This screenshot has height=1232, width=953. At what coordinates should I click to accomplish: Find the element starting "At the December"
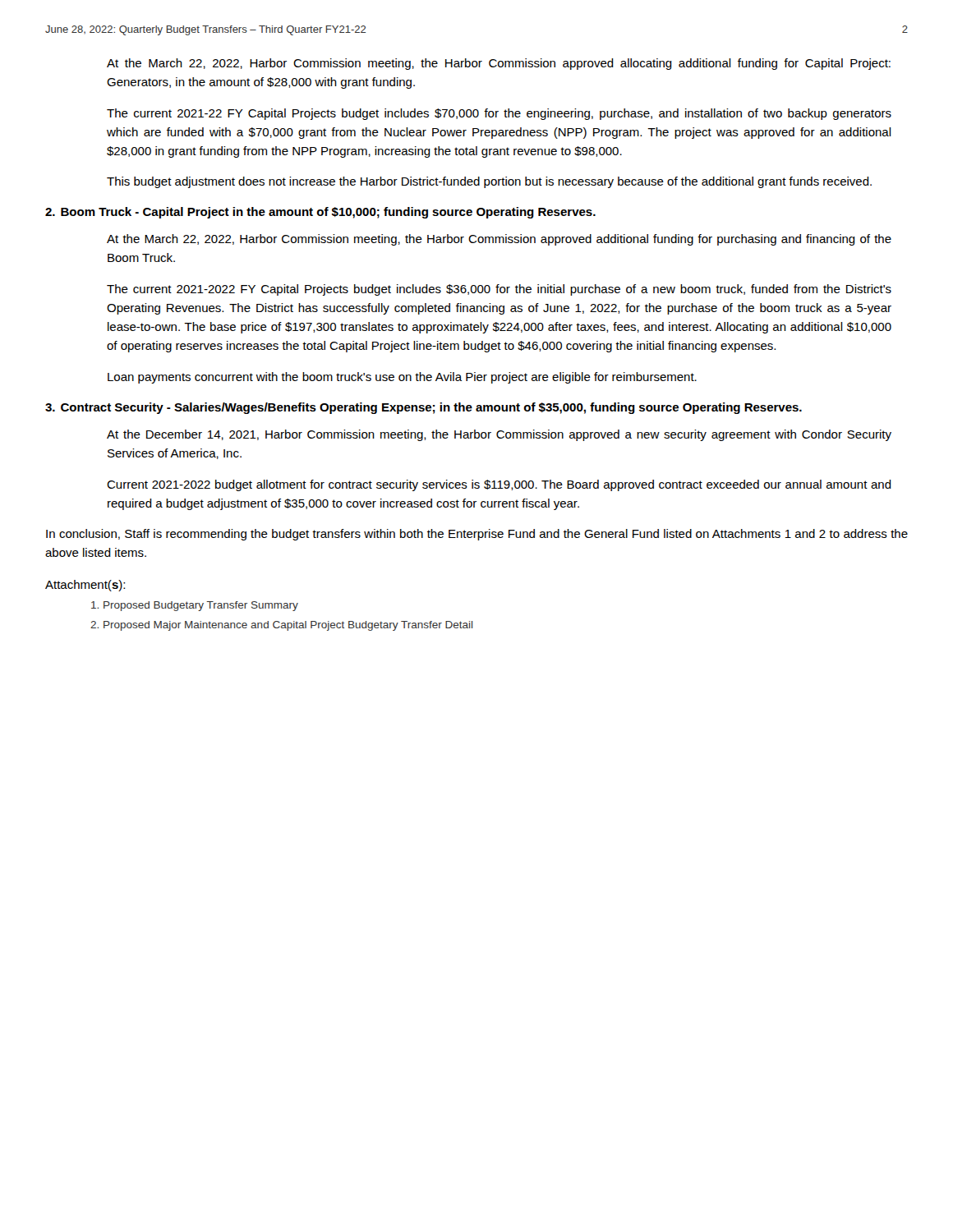(499, 444)
